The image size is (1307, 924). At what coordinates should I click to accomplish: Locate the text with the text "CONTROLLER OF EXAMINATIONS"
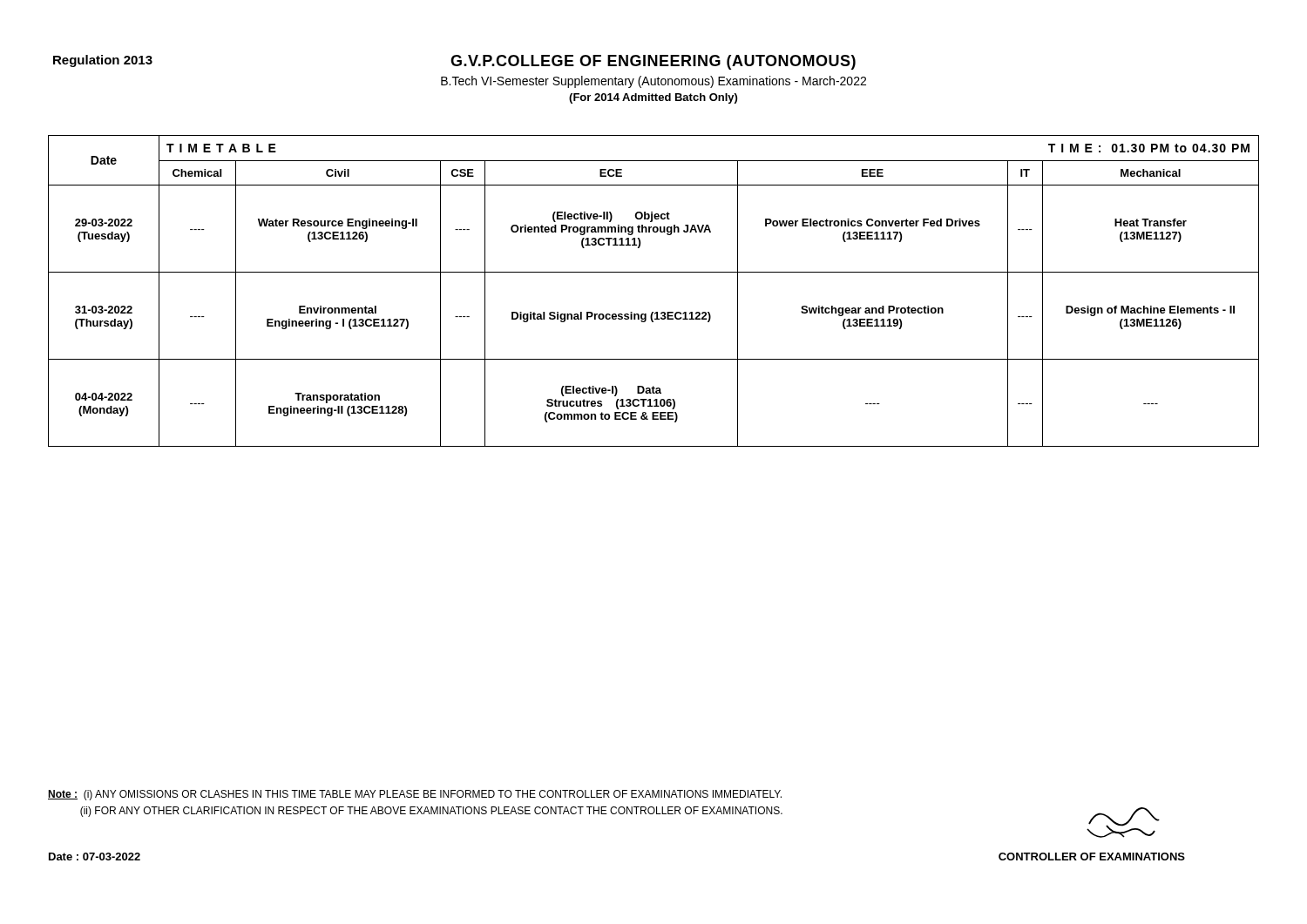point(1092,857)
